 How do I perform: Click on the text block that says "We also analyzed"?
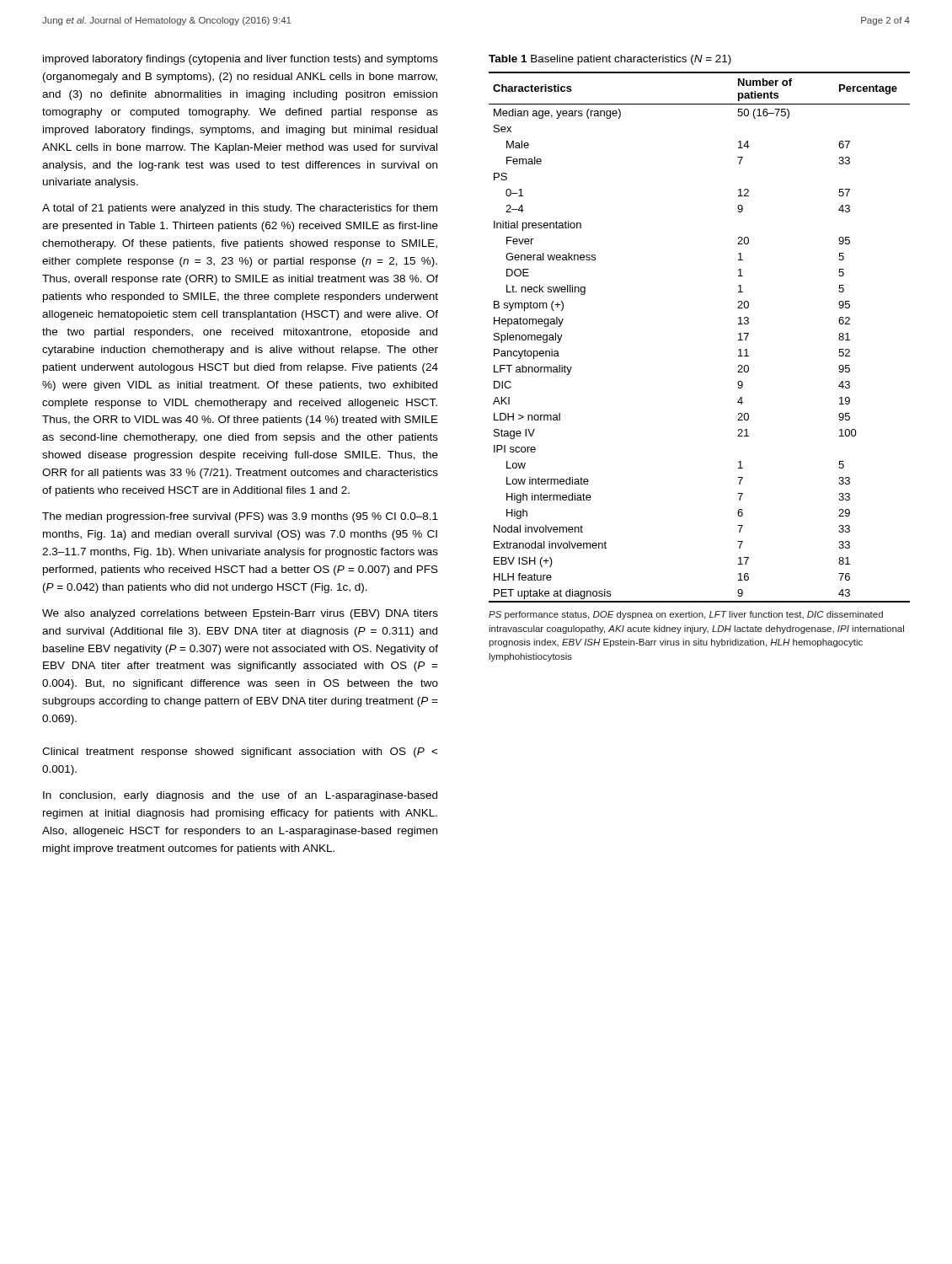240,666
